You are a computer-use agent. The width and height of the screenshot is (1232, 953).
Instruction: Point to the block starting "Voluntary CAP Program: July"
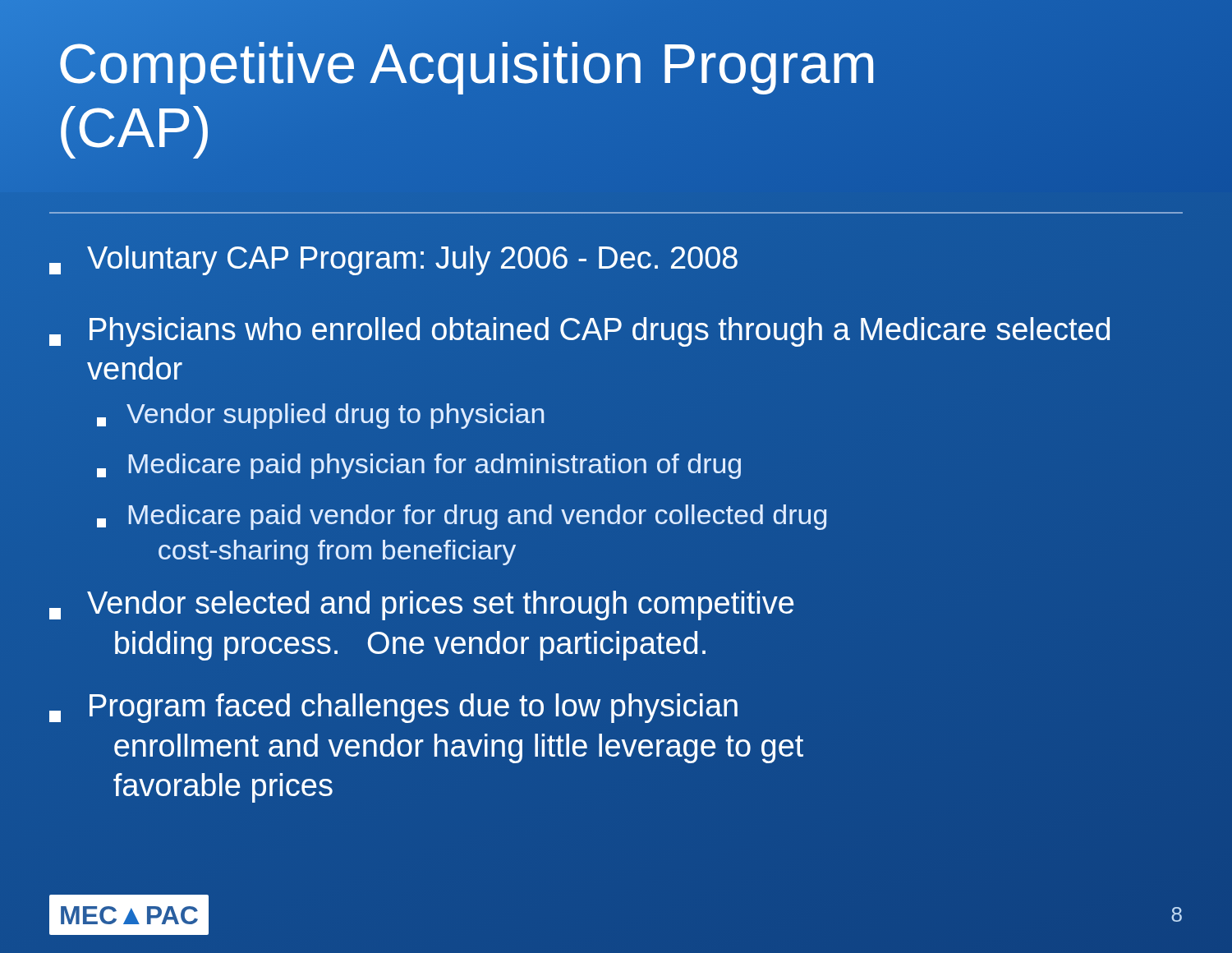tap(394, 262)
